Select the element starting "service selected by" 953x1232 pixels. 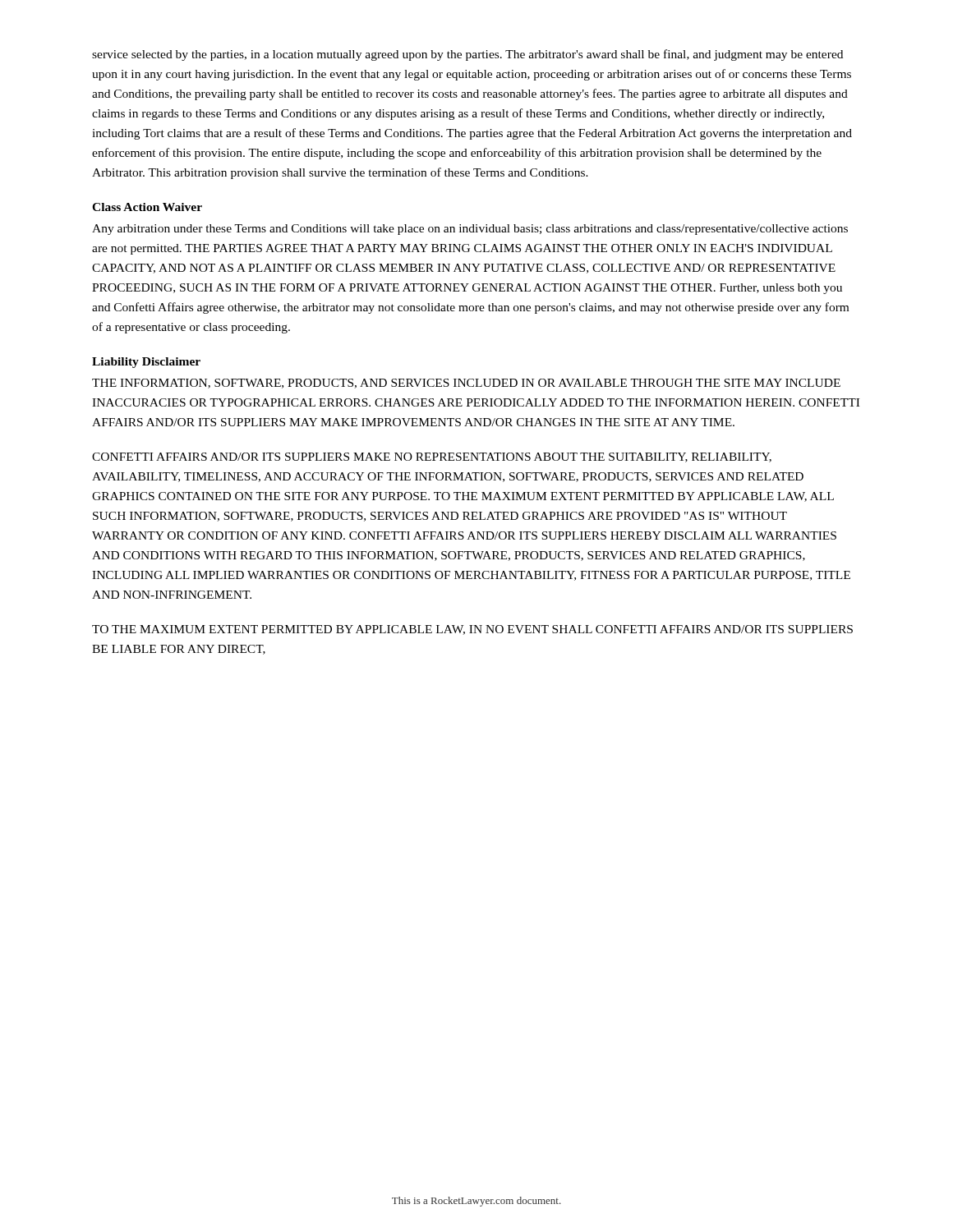coord(472,113)
